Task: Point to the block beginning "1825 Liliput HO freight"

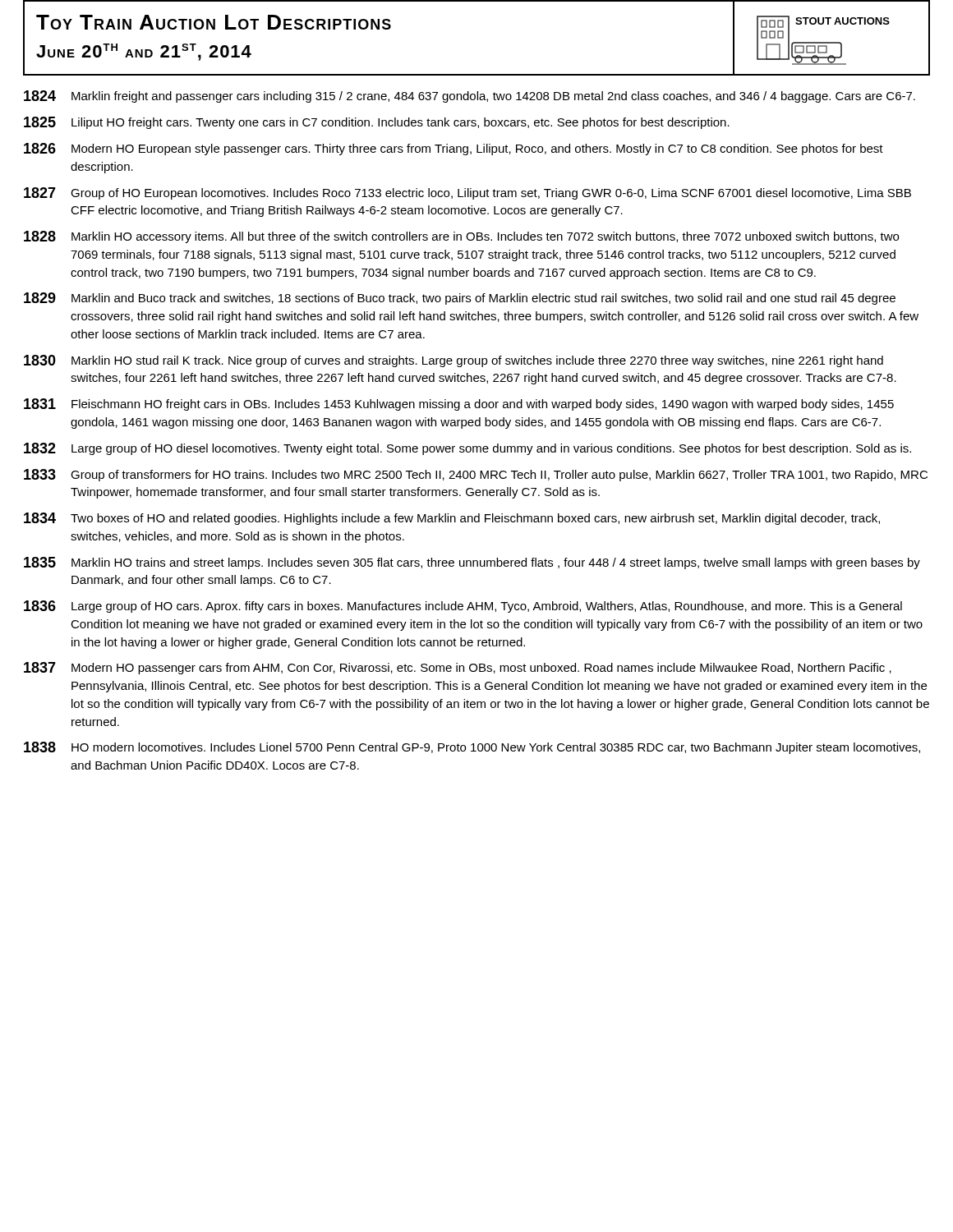Action: coord(476,122)
